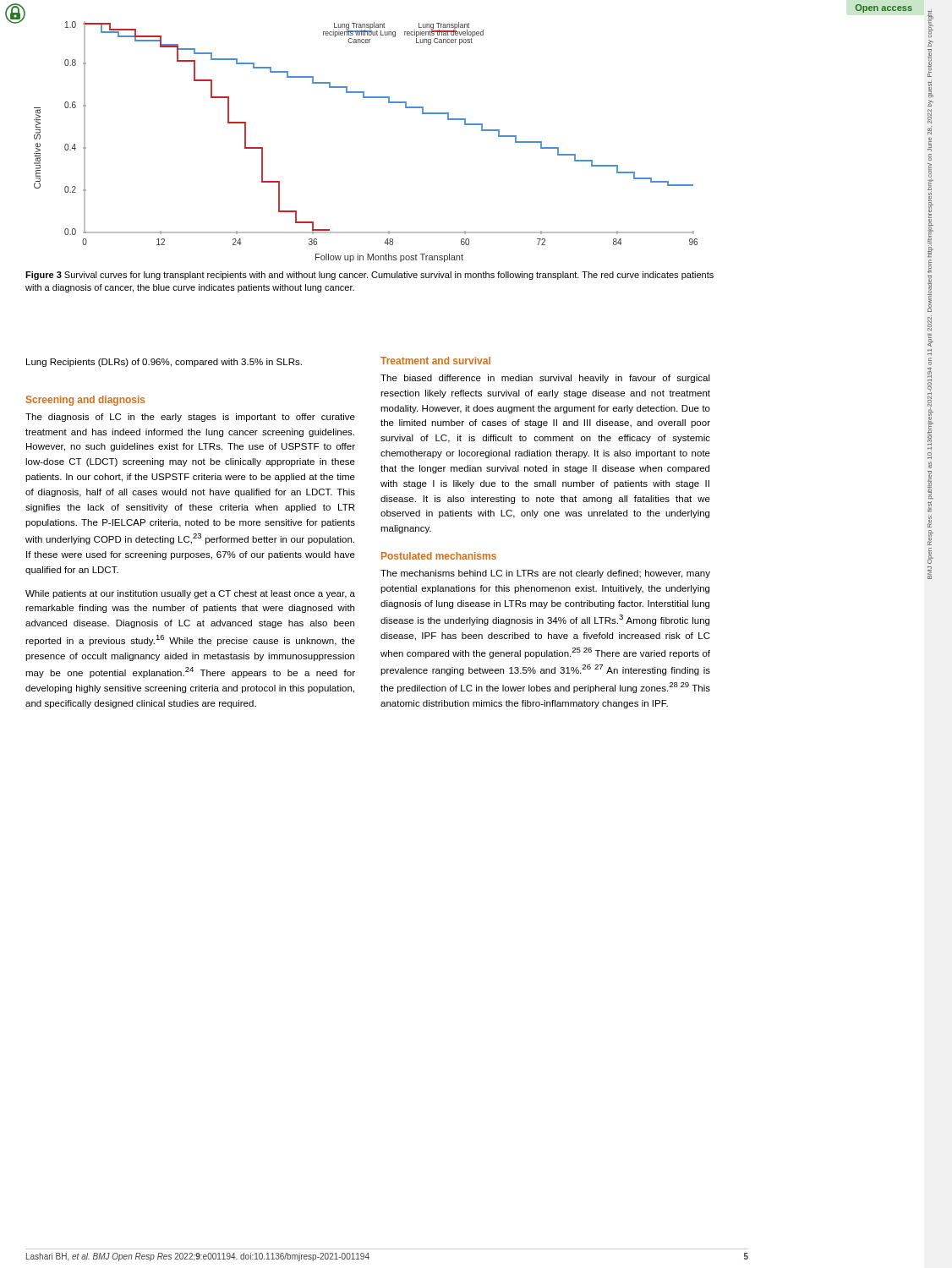The width and height of the screenshot is (952, 1268).
Task: Find "Postulated mechanisms" on this page
Action: click(439, 556)
